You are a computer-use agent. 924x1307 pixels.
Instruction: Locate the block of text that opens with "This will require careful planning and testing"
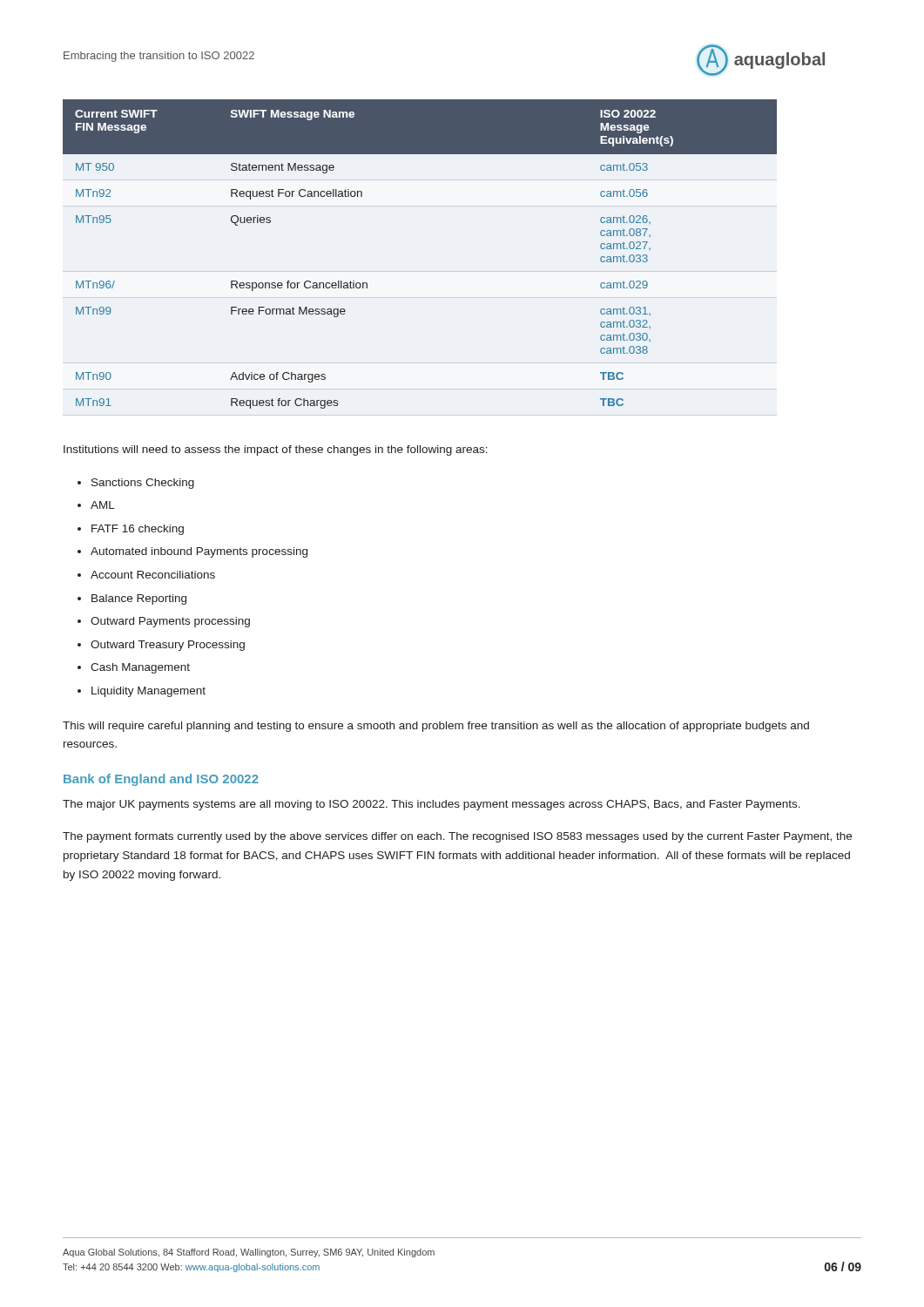(436, 734)
